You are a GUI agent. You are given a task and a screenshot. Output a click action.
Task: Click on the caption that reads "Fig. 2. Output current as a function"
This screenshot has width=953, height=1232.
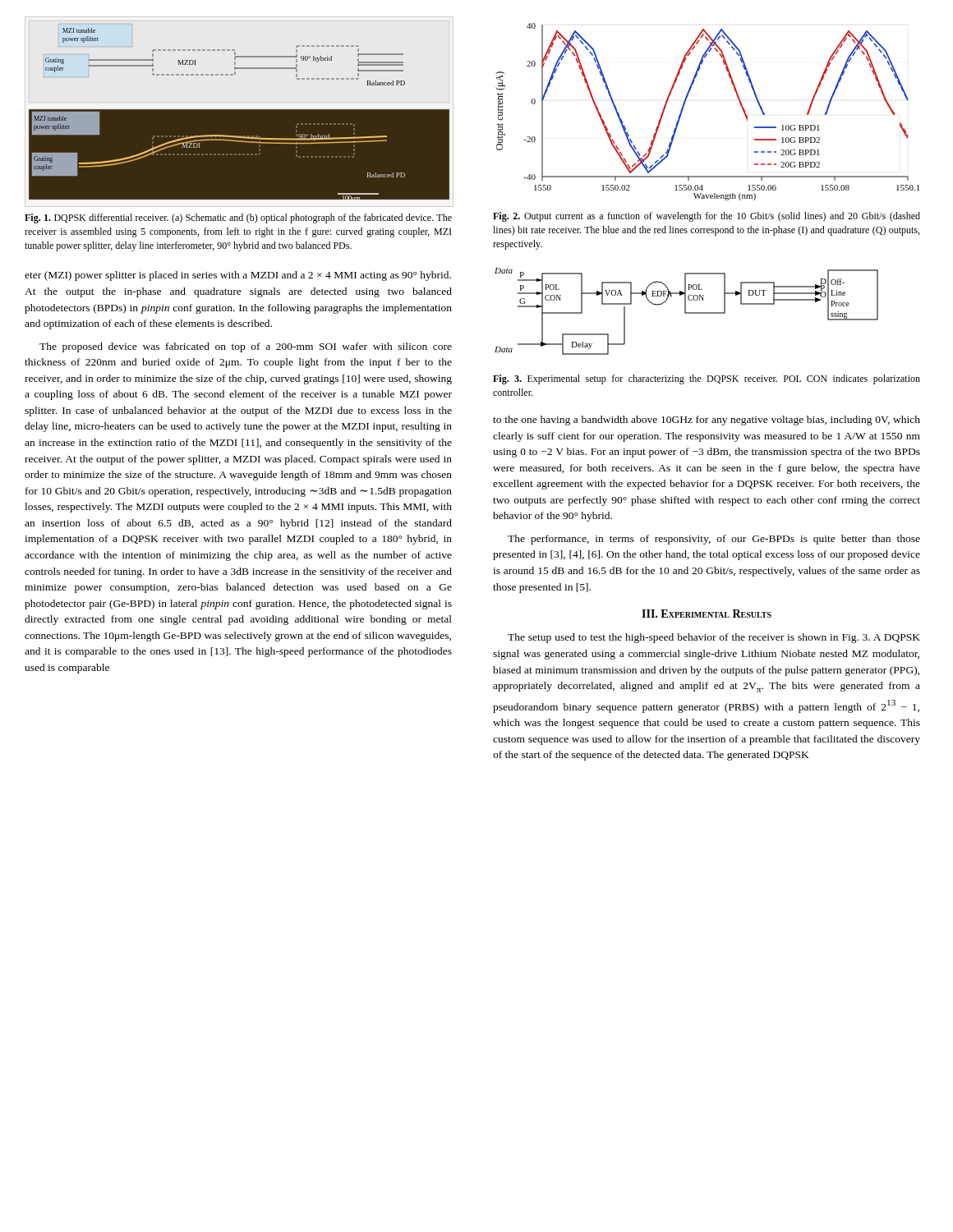(707, 230)
